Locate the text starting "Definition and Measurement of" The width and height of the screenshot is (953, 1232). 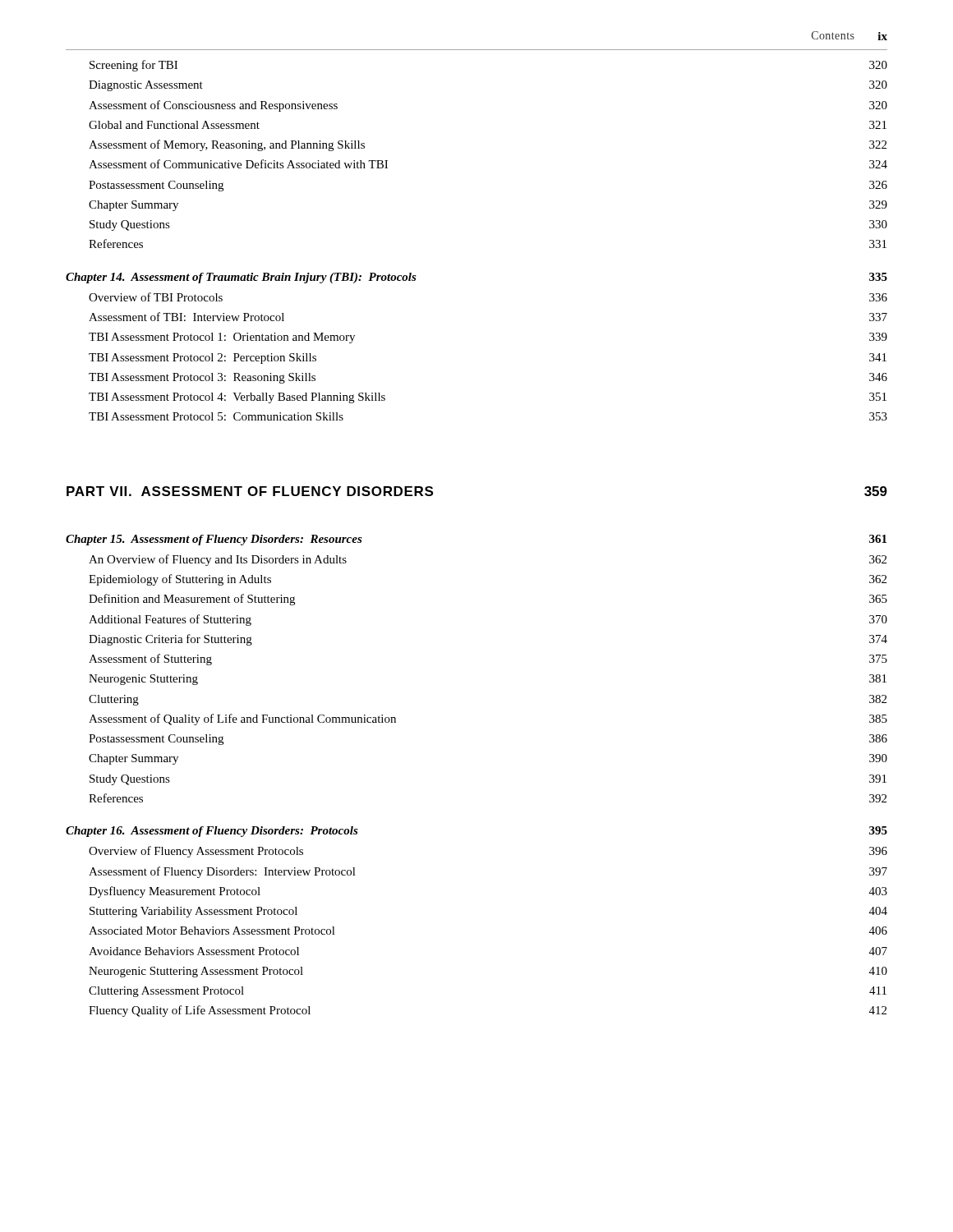click(x=188, y=600)
